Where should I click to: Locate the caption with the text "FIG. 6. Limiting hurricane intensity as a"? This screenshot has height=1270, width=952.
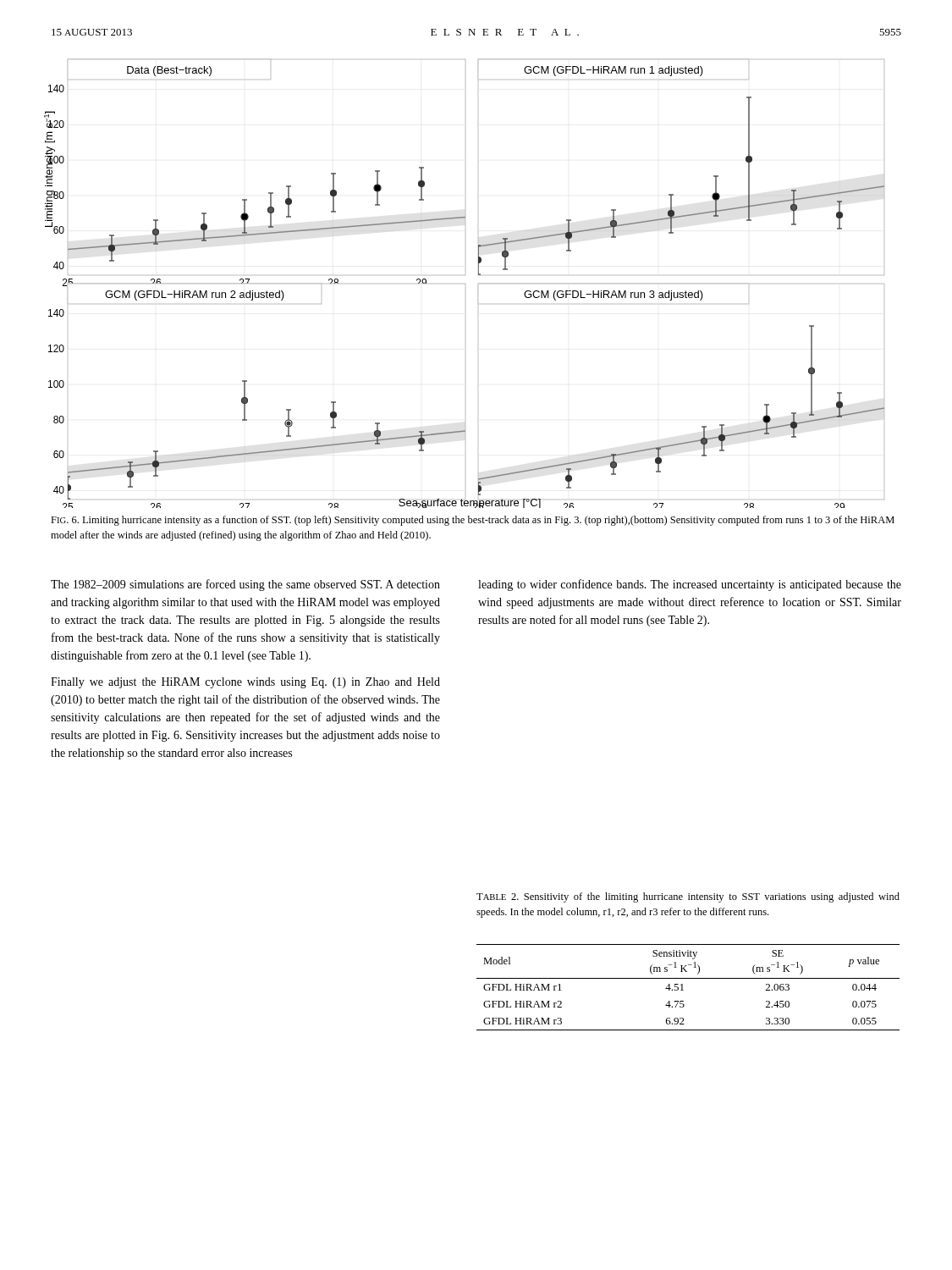pos(473,528)
